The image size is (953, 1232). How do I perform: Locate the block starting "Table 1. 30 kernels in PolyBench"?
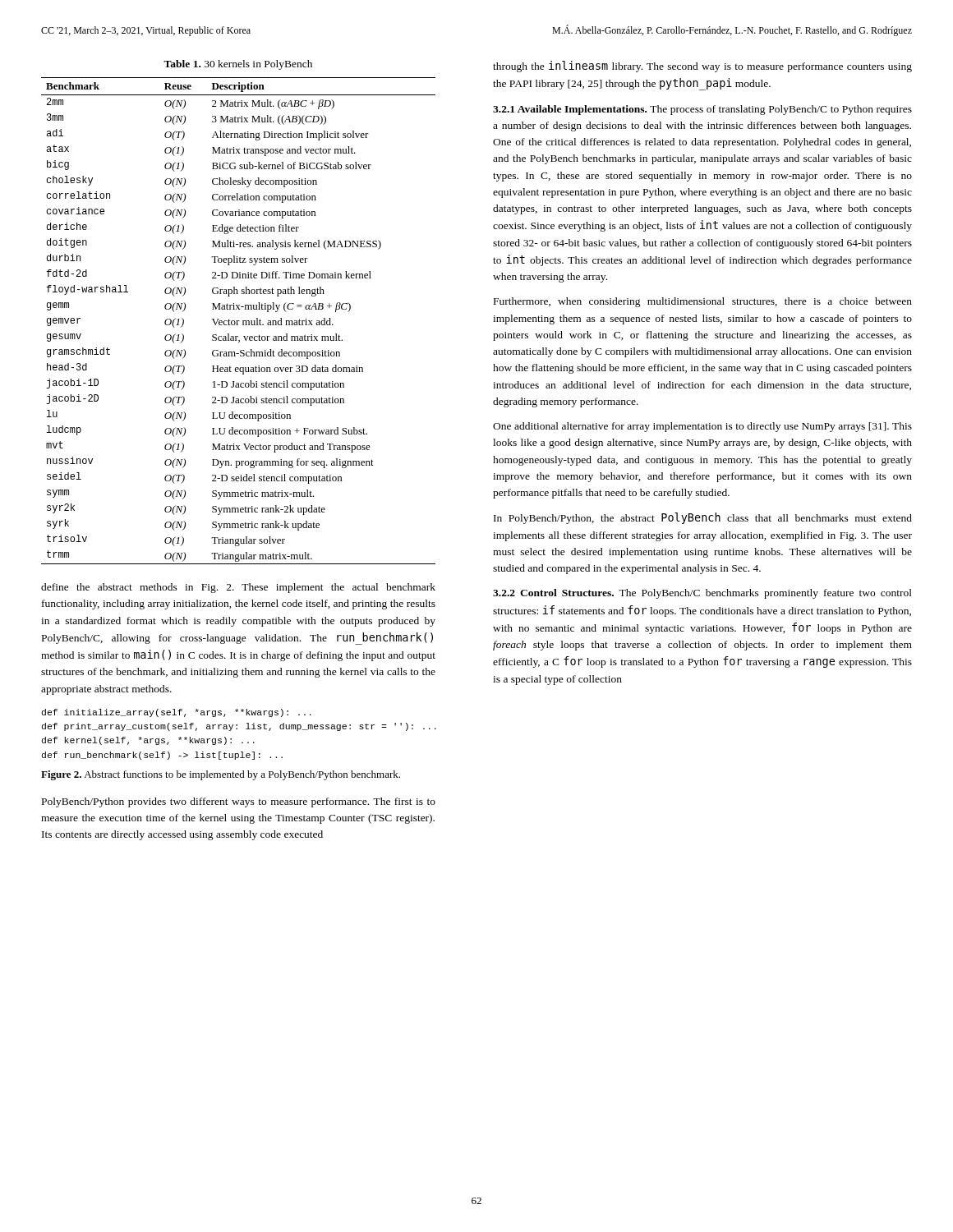pyautogui.click(x=238, y=64)
